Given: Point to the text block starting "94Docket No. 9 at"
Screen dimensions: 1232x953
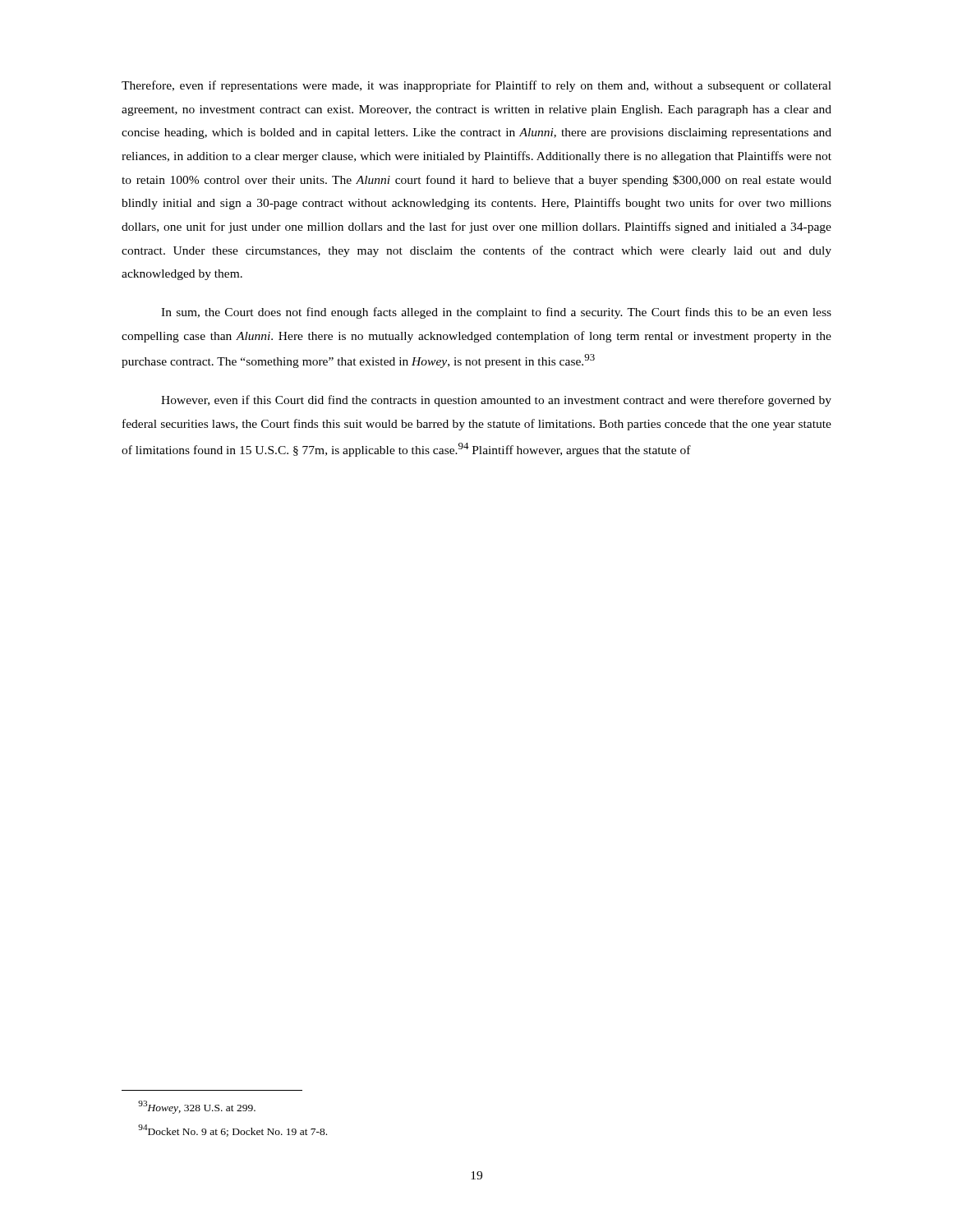Looking at the screenshot, I should pos(225,1129).
